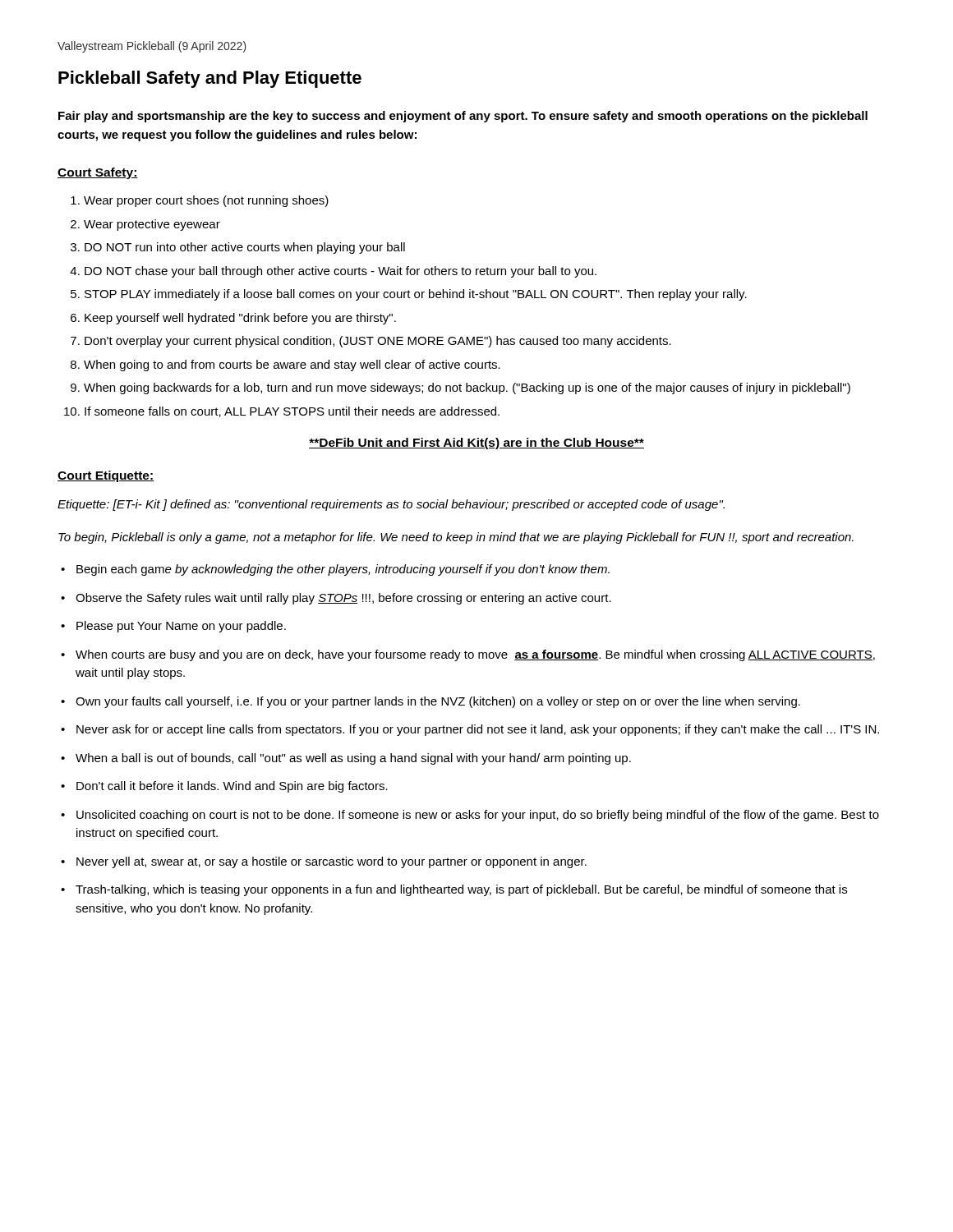The height and width of the screenshot is (1232, 953).
Task: Point to the text starting "Court Etiquette:"
Action: point(106,475)
